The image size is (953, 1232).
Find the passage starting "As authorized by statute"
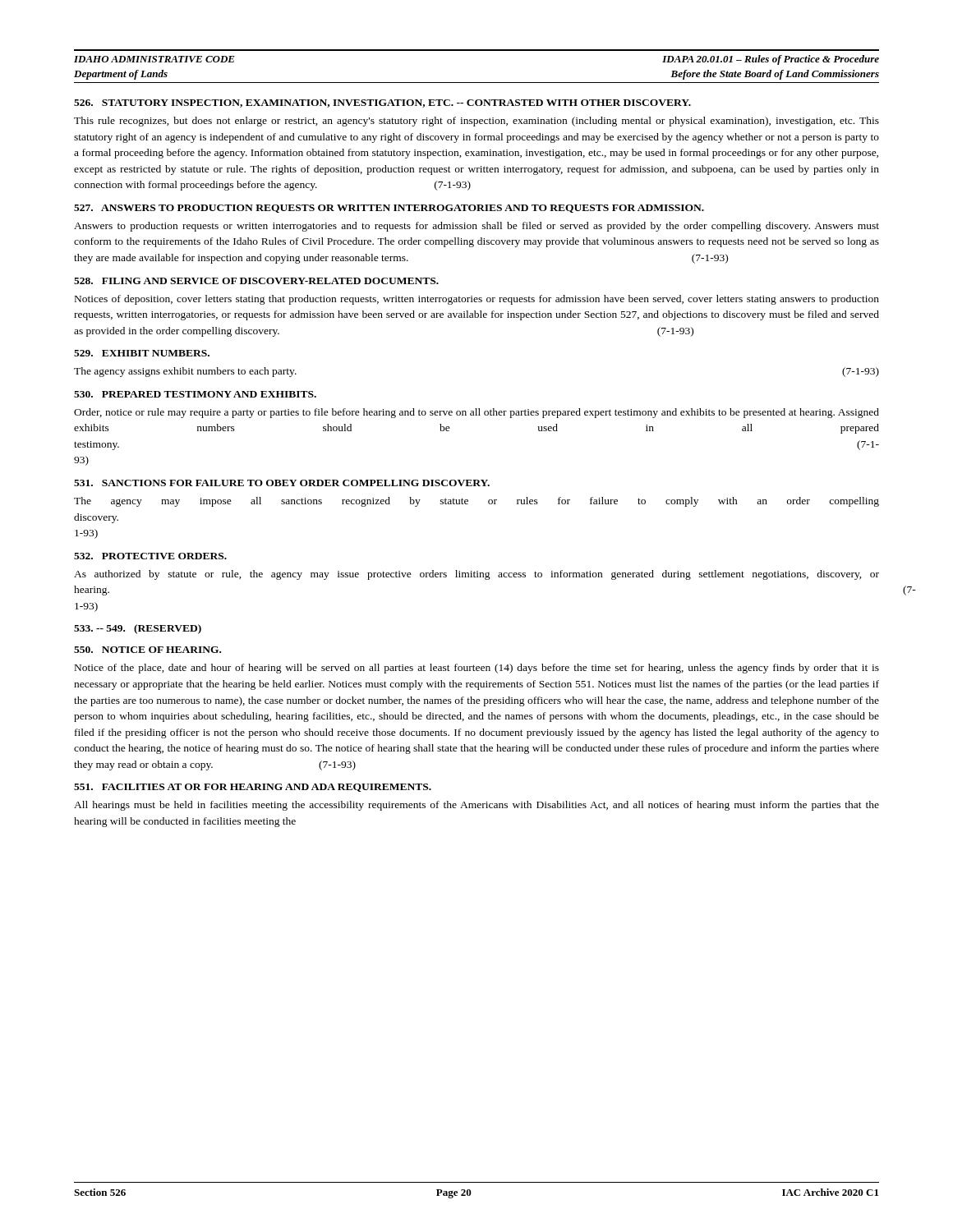click(x=476, y=575)
